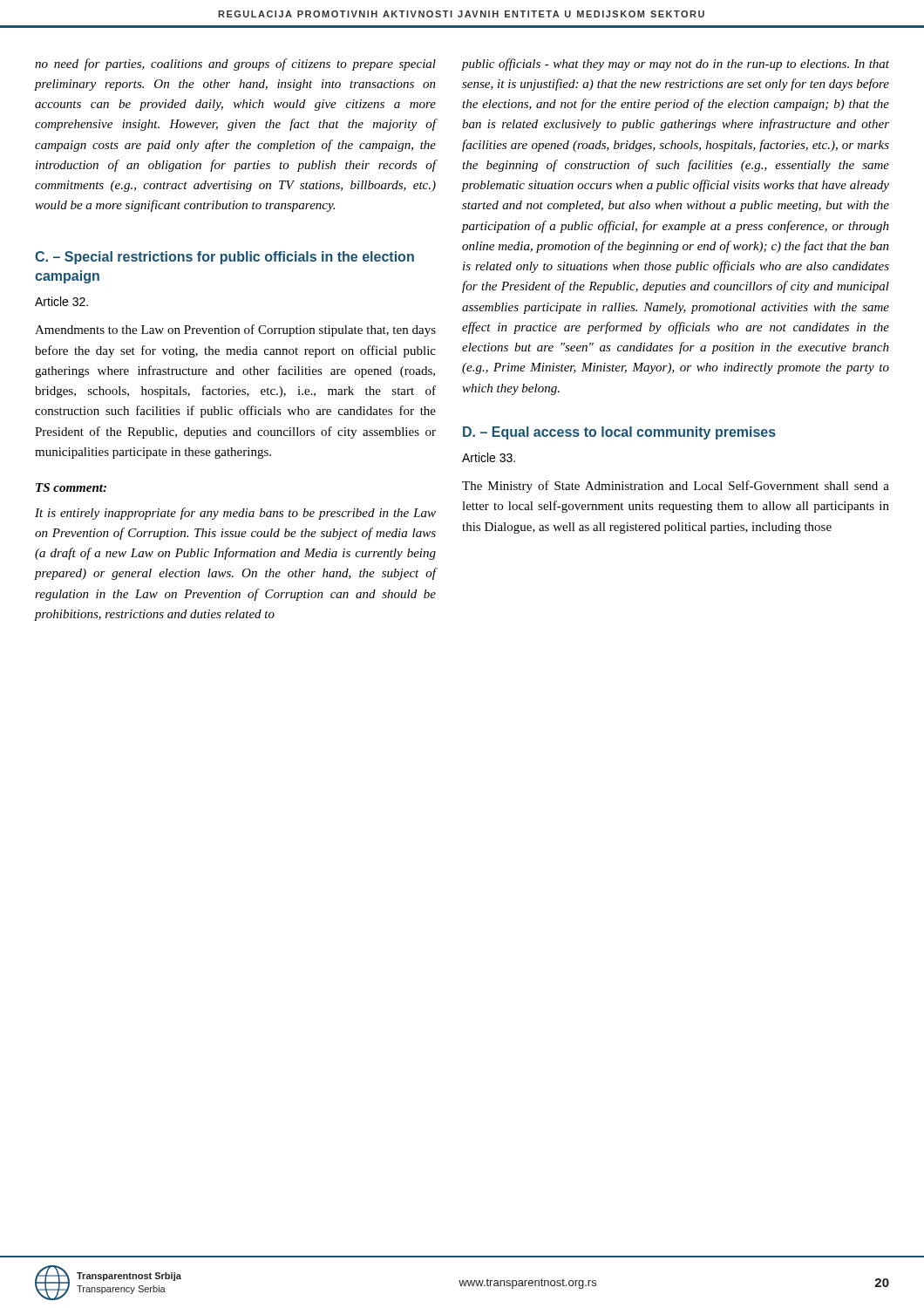
Task: Click the passage that begins "Amendments to the Law on Prevention of Corruption"
Action: 235,391
